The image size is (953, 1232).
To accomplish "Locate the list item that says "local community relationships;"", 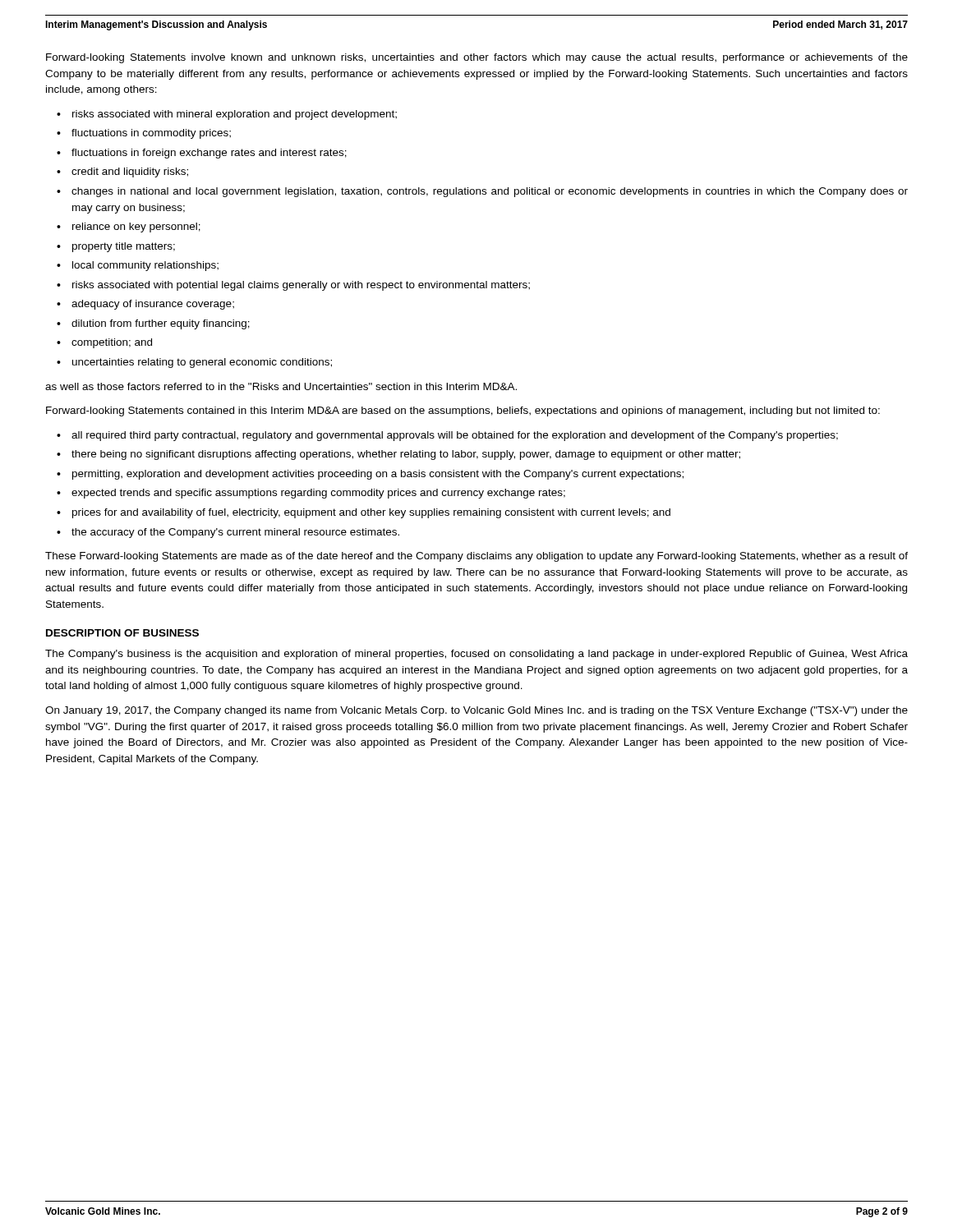I will pos(145,265).
